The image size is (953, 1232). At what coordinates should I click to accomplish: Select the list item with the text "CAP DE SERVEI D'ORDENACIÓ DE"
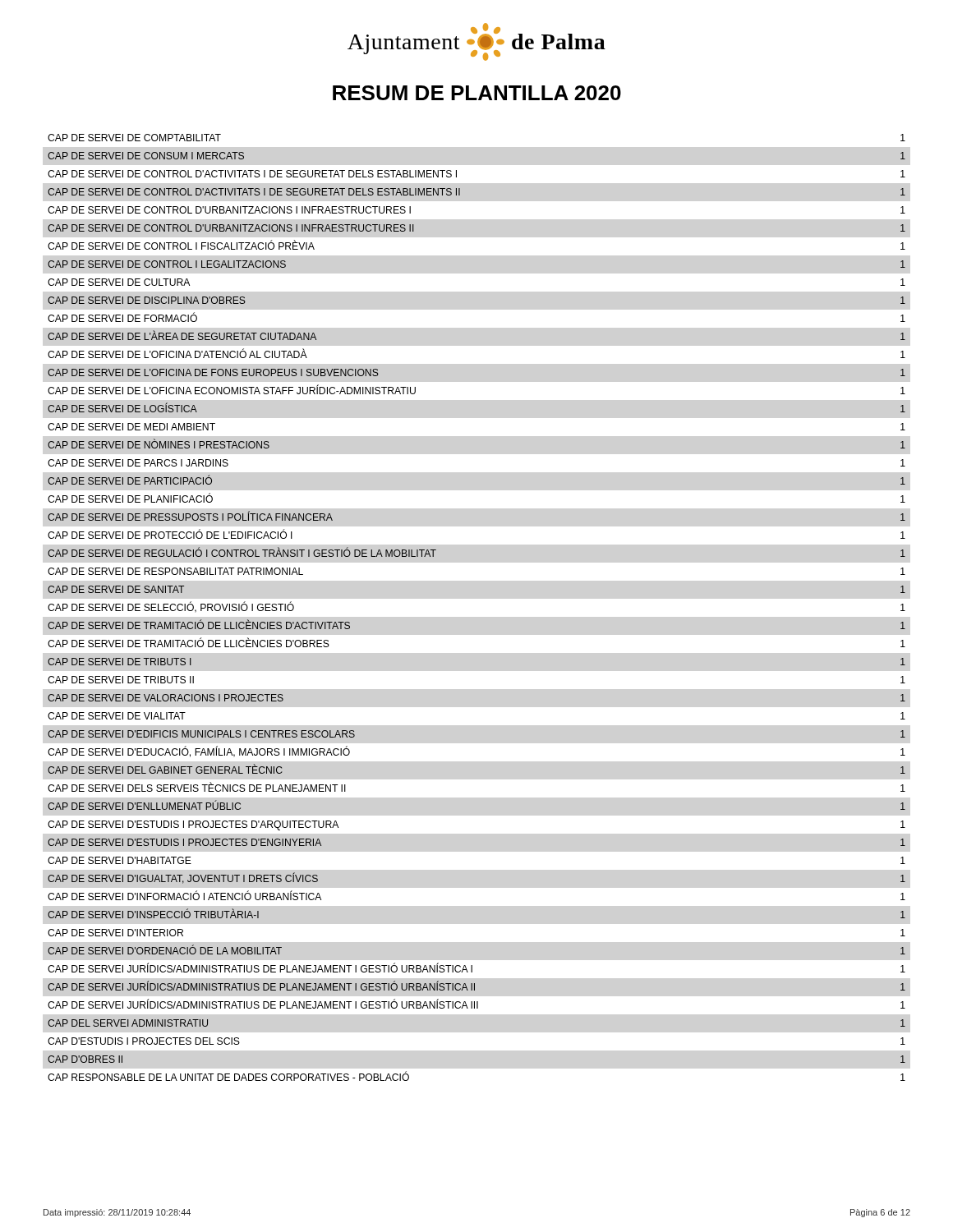click(161, 951)
